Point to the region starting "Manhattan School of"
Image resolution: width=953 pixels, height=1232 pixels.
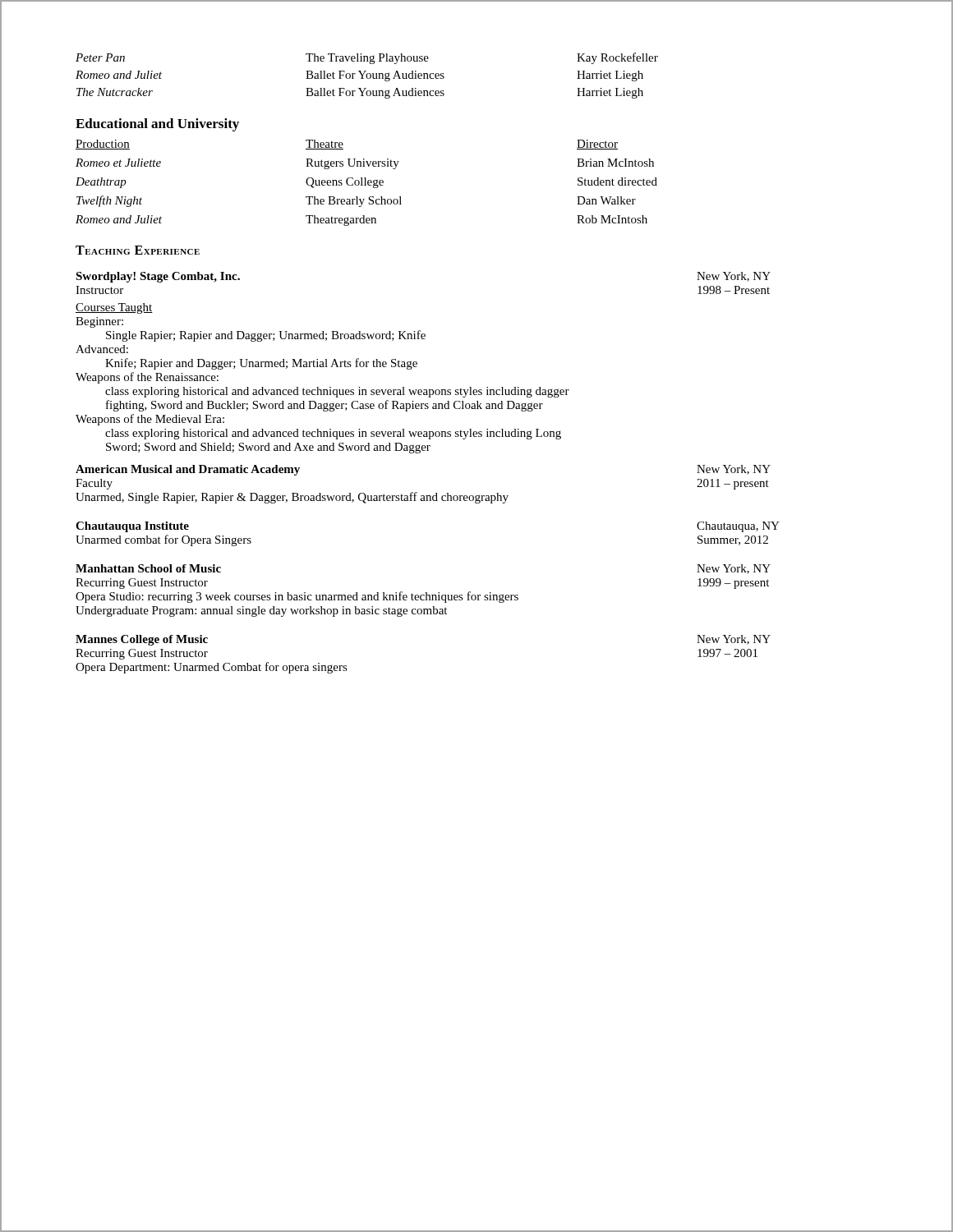tap(476, 590)
